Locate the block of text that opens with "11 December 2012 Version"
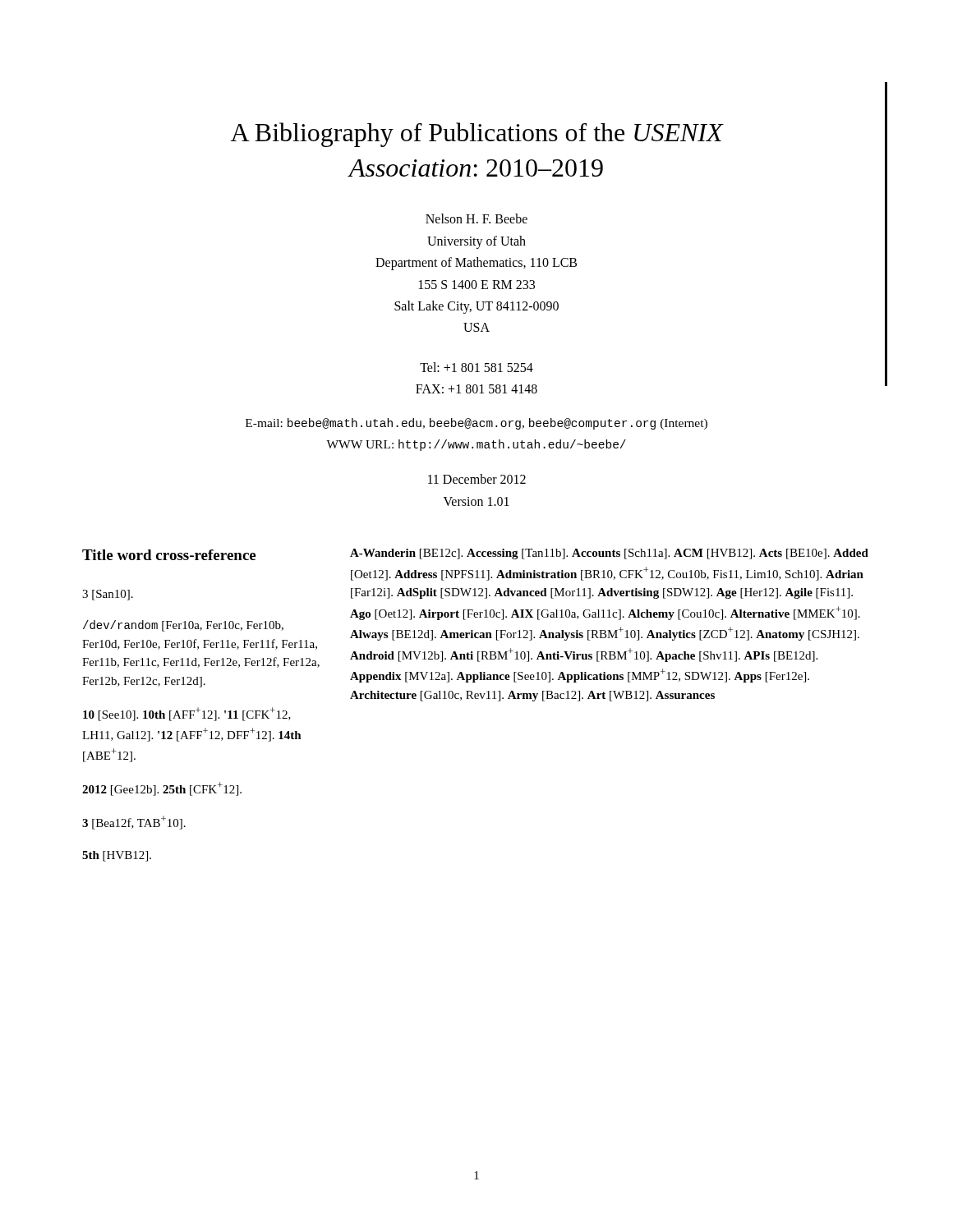 pos(476,490)
